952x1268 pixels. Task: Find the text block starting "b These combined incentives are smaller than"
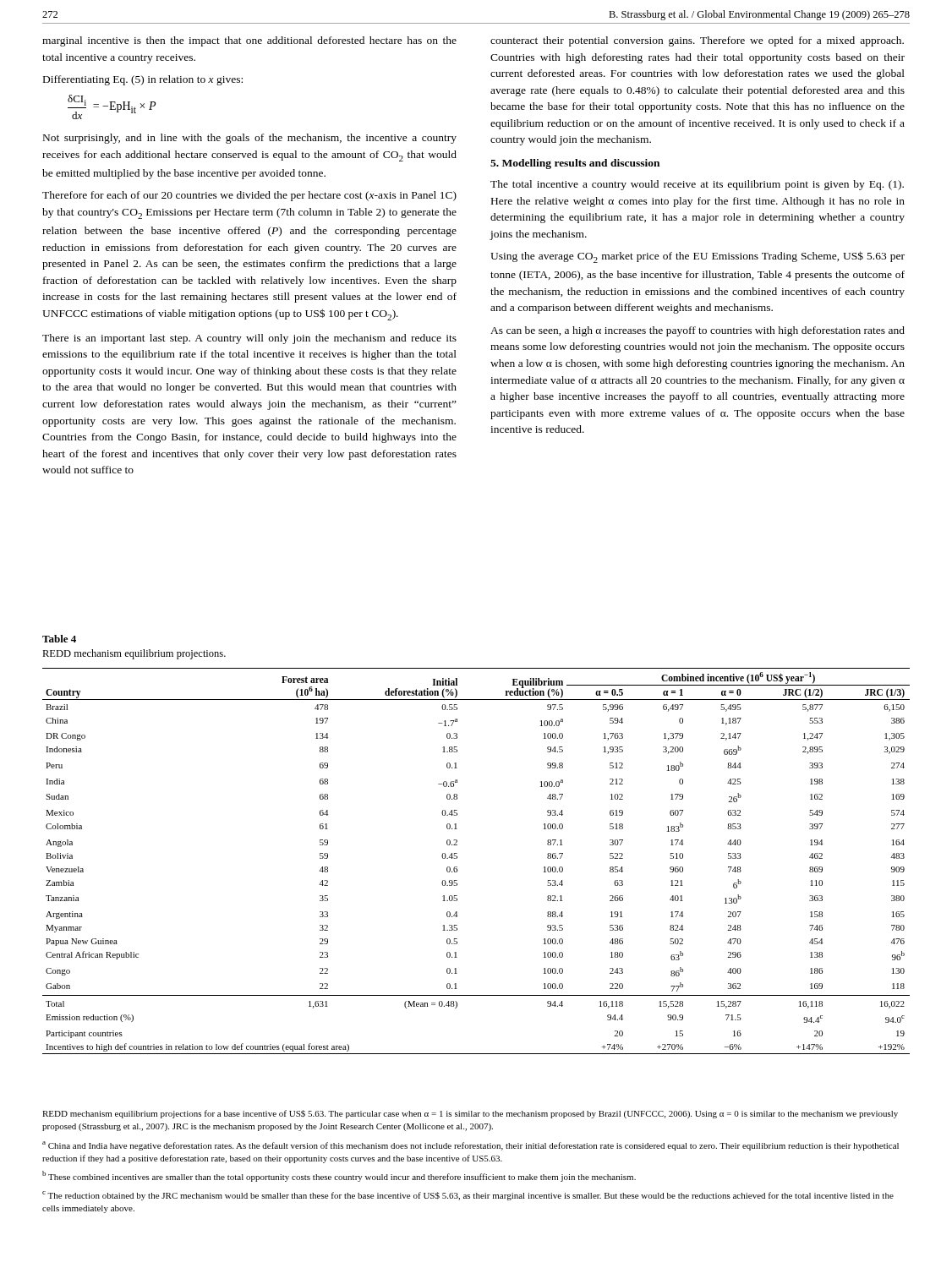[x=339, y=1175]
